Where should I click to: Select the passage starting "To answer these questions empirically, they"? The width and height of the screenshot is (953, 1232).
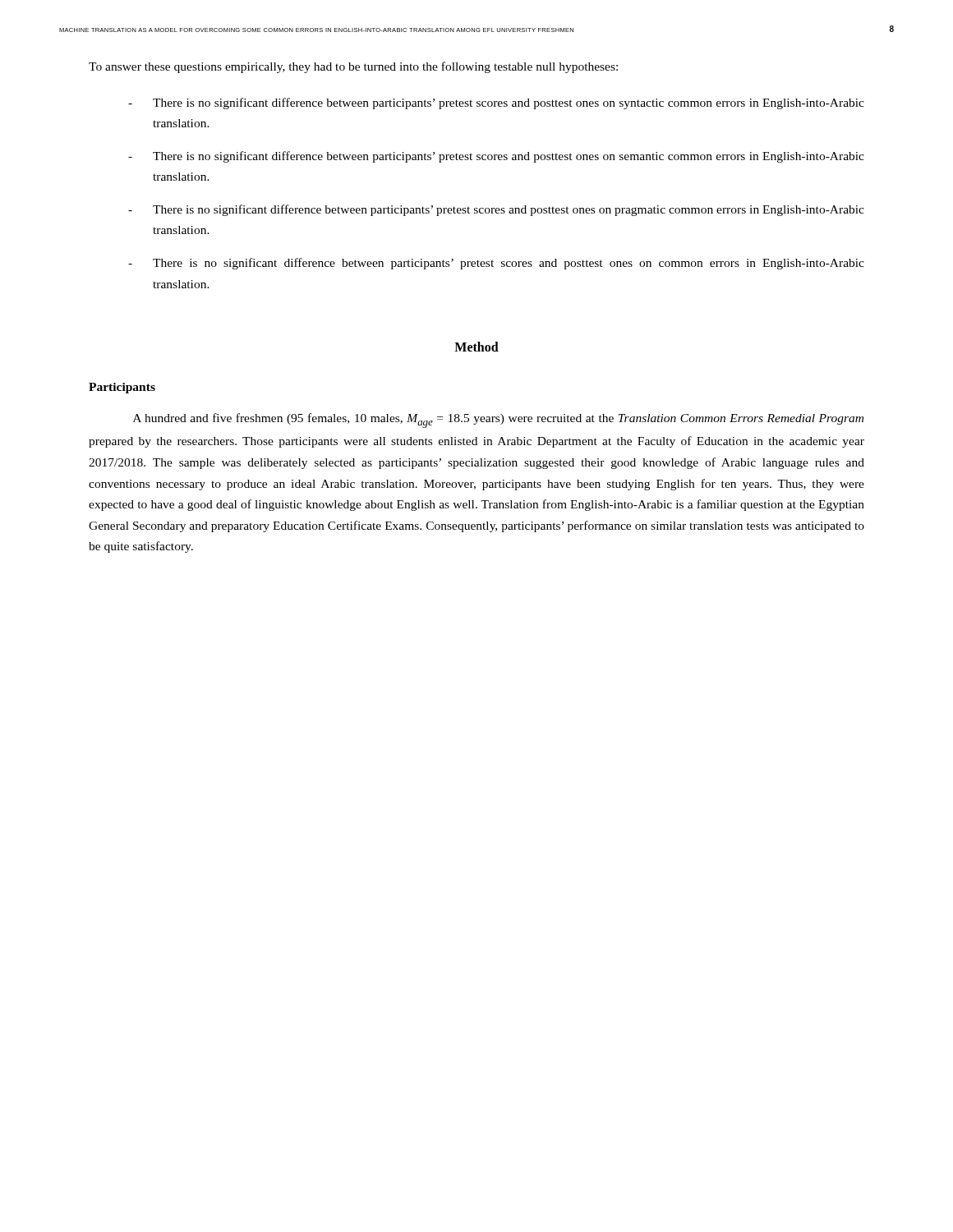coord(354,66)
